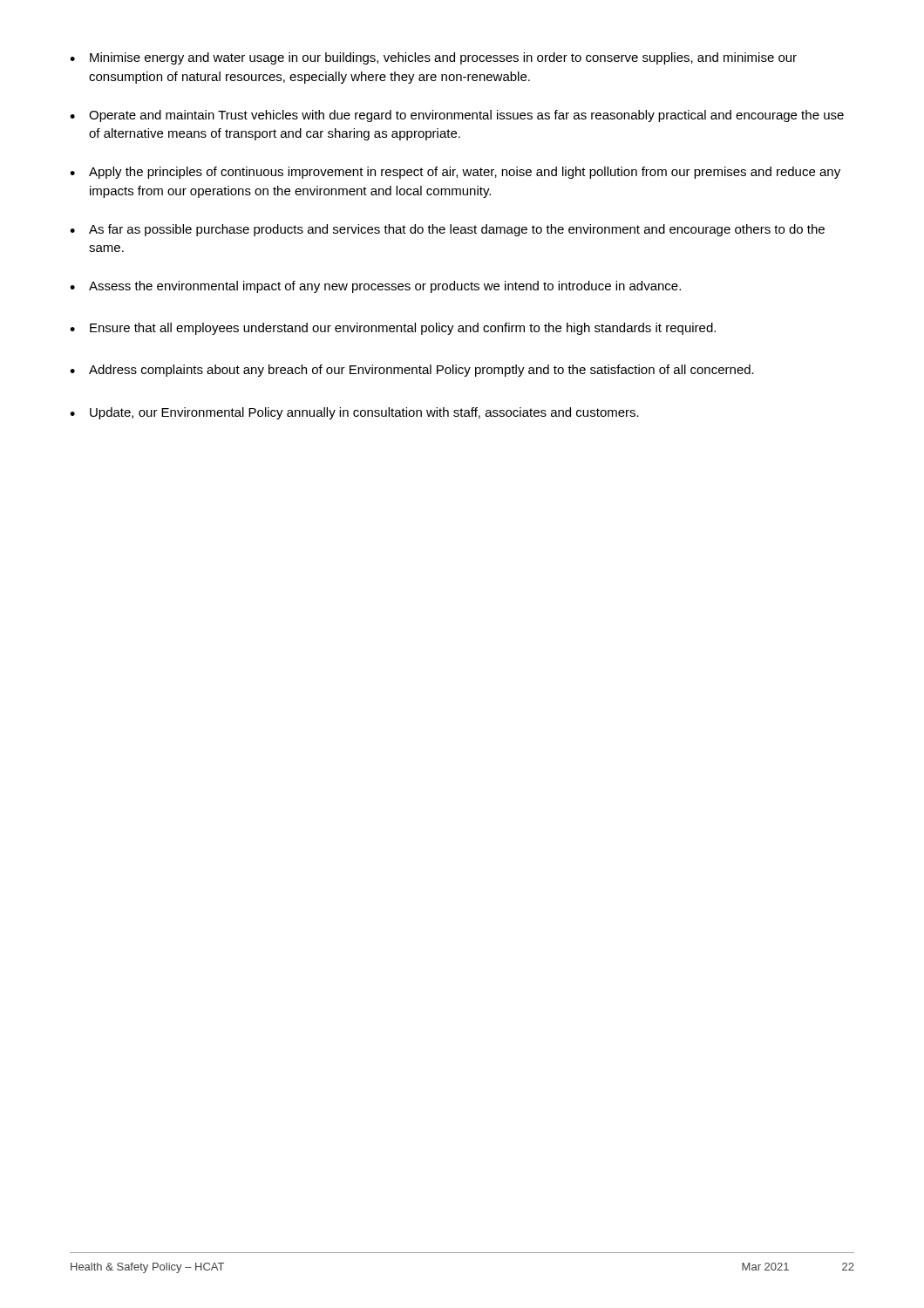
Task: Locate the list item that says "• Update, our Environmental Policy annually in consultation"
Action: coord(462,414)
